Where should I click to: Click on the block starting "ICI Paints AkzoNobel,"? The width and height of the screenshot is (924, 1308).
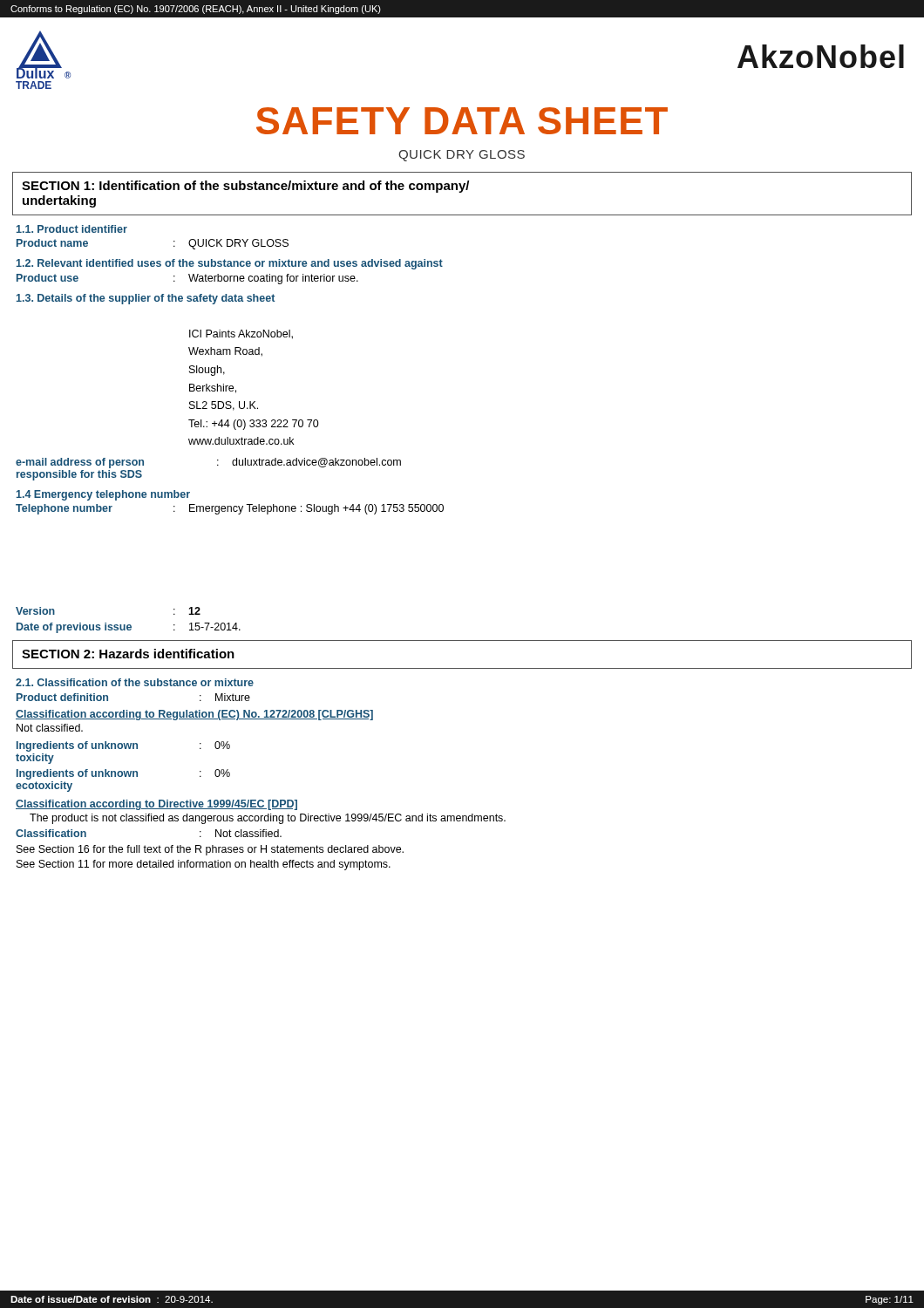[x=241, y=334]
